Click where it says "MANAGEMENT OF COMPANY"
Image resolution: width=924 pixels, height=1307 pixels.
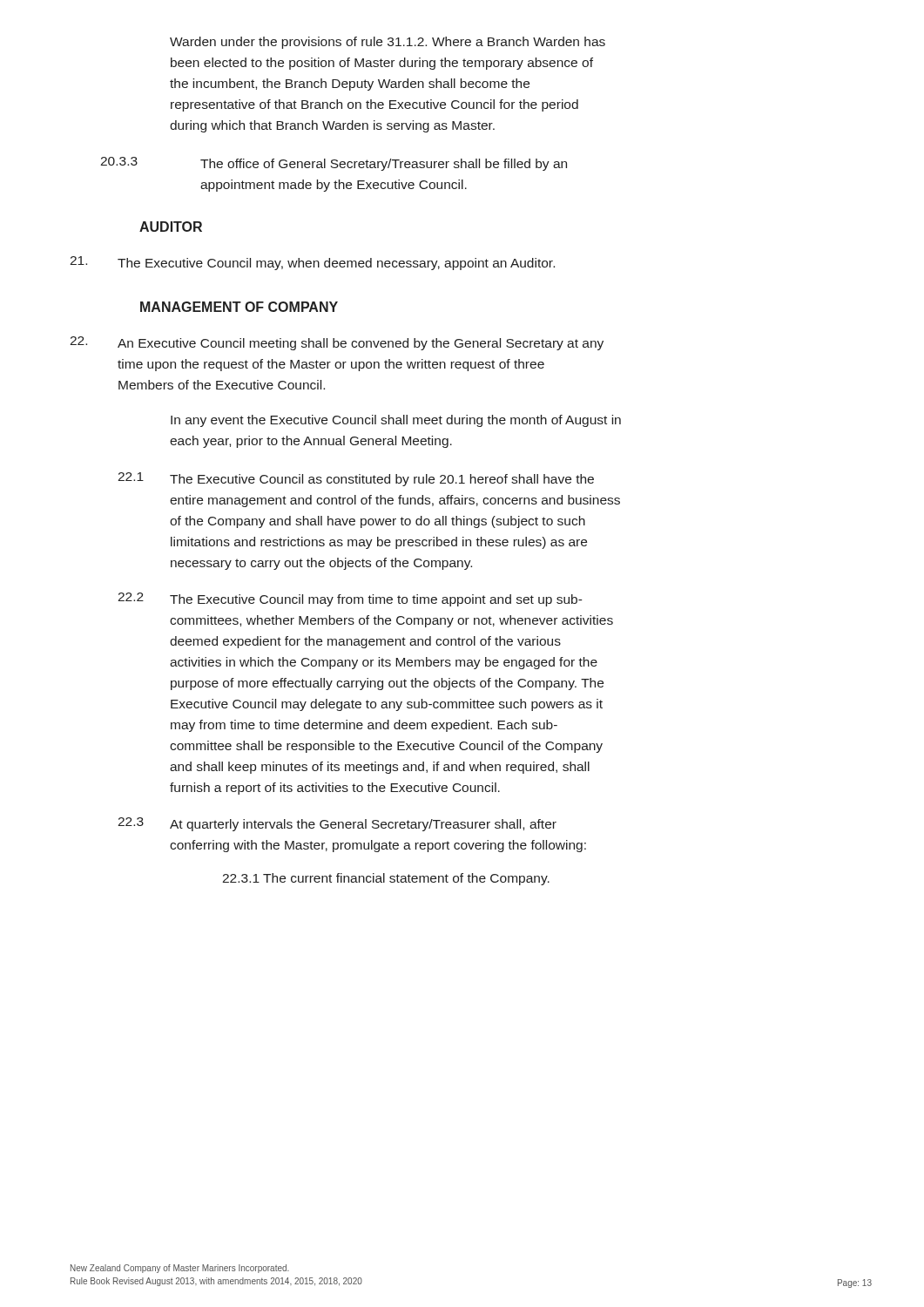[239, 307]
